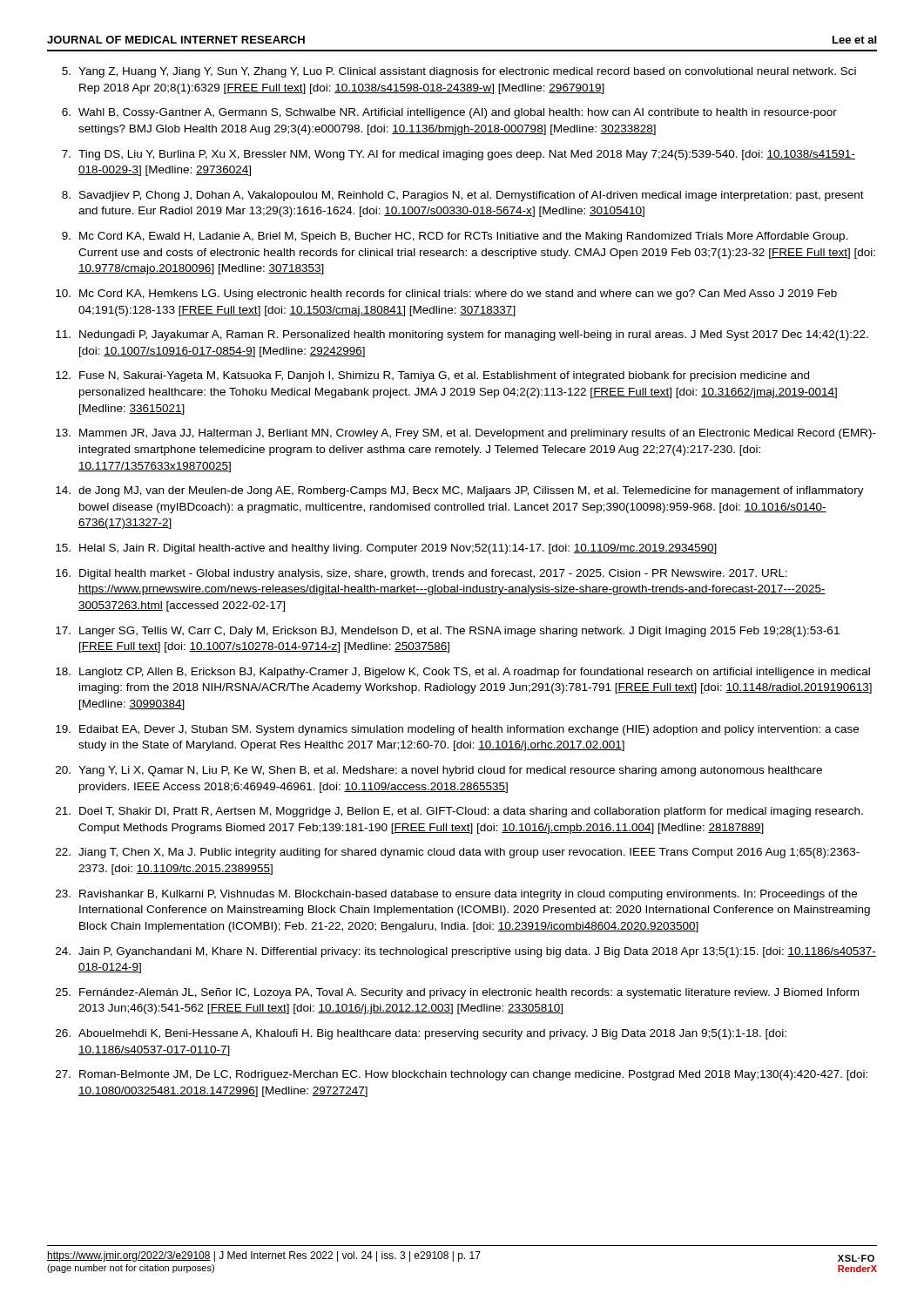This screenshot has height=1307, width=924.
Task: Where is the passage that starts "12. Fuse N, Sakurai-Yageta M, Katsuoka F,"?
Action: (462, 392)
